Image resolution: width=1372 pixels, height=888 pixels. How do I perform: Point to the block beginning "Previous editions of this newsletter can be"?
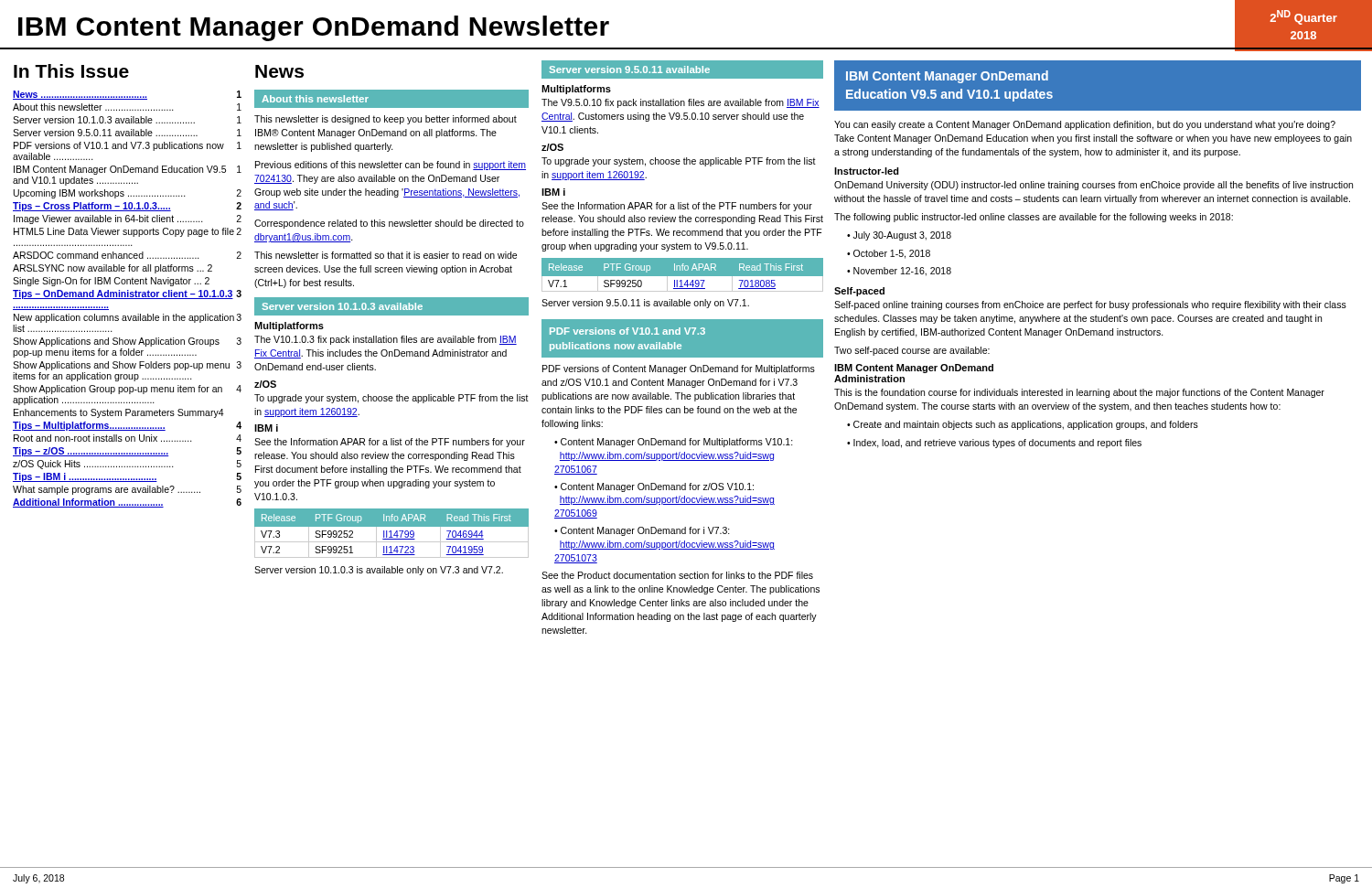(390, 185)
